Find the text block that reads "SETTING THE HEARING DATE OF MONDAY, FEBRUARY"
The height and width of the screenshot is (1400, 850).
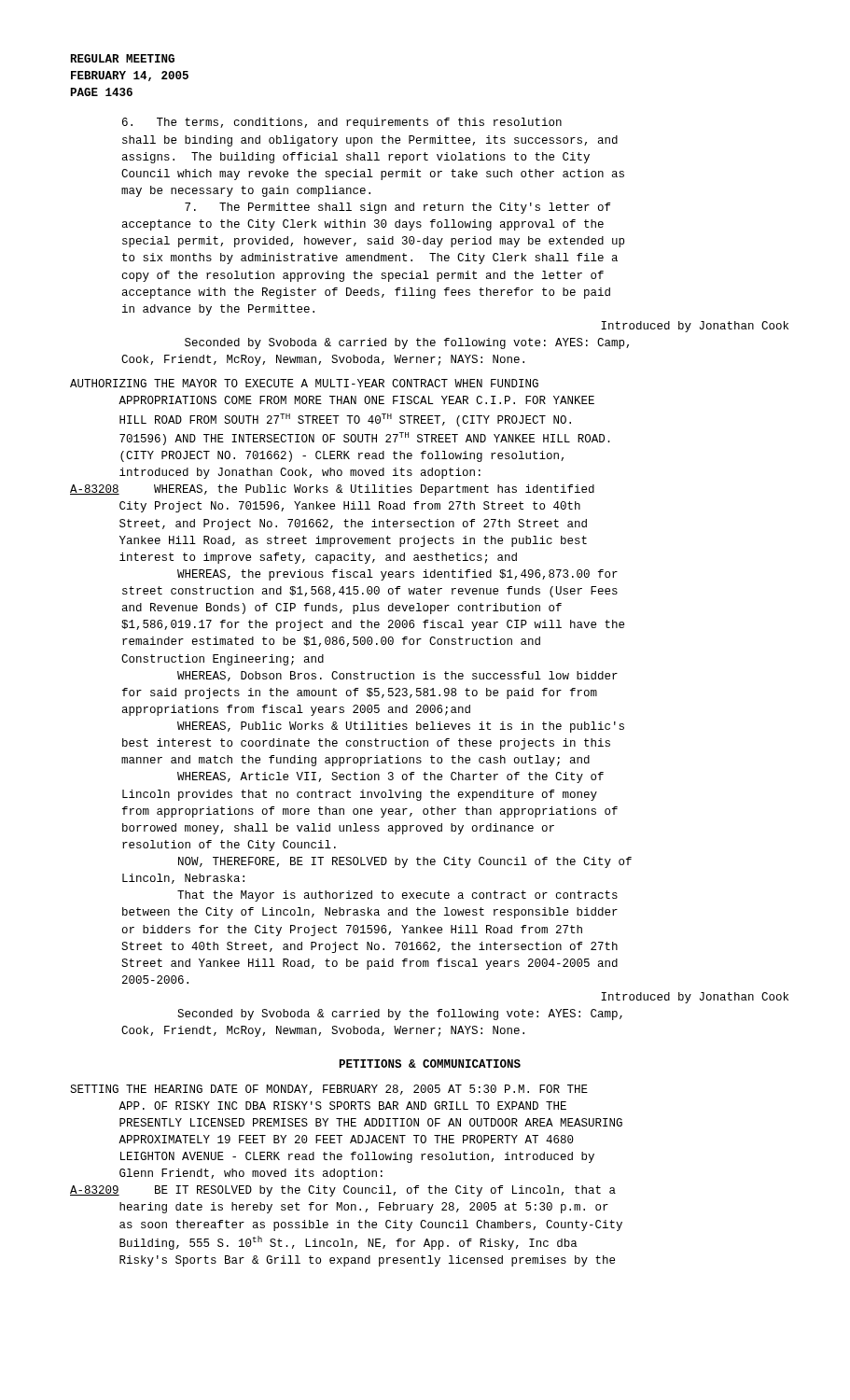[430, 1132]
